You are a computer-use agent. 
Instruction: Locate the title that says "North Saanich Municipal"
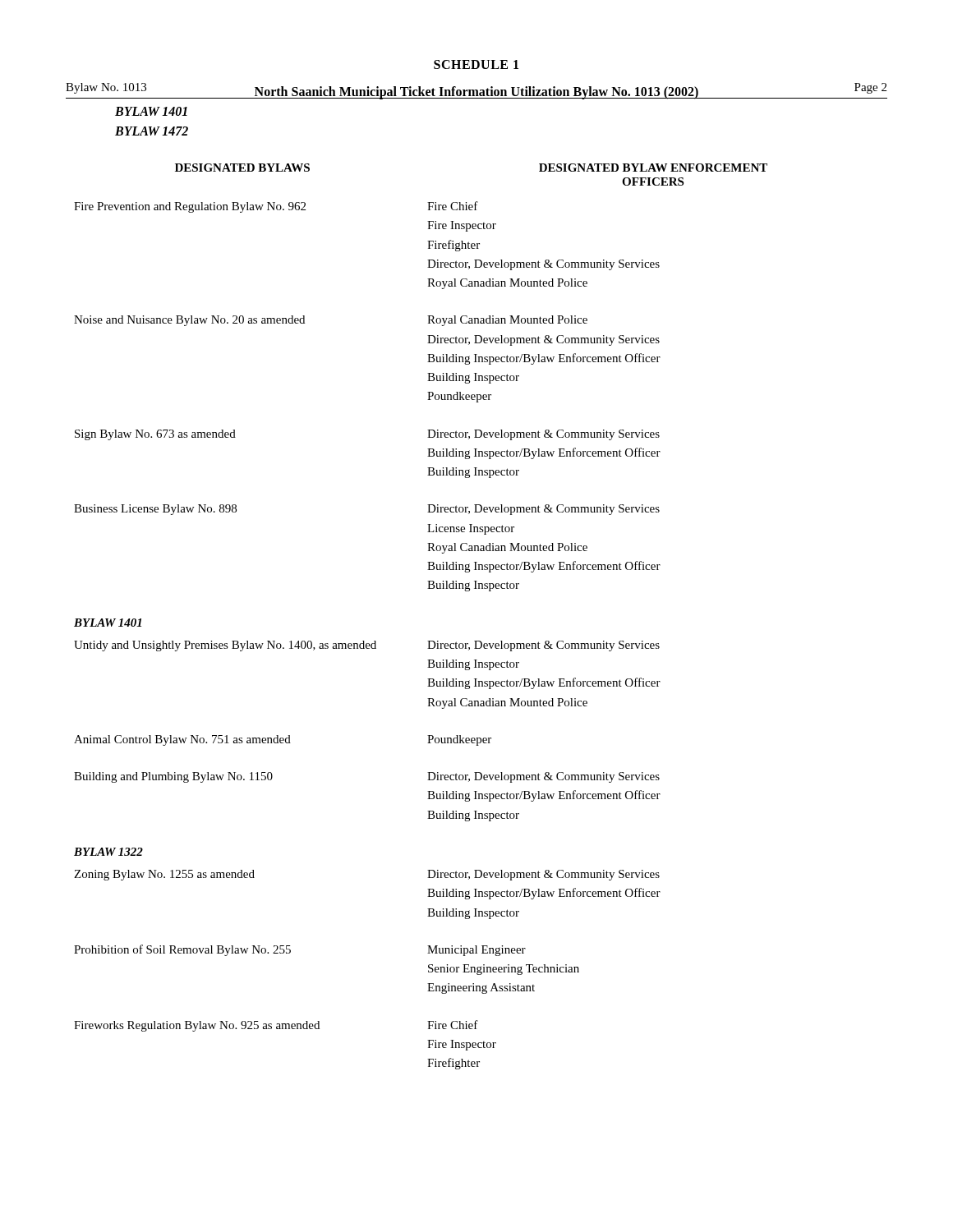[x=476, y=92]
